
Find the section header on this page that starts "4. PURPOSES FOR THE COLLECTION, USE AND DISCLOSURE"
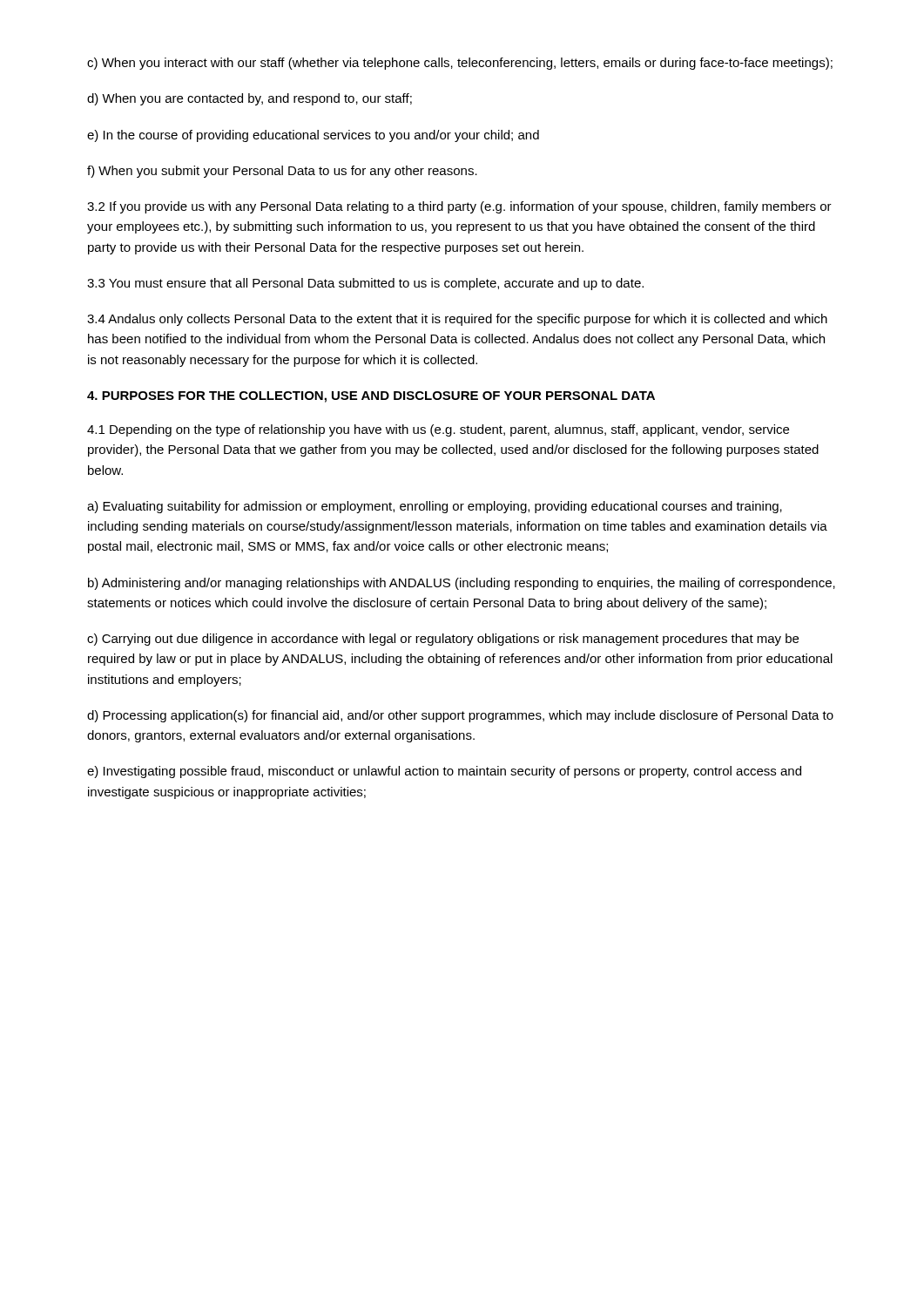coord(371,395)
